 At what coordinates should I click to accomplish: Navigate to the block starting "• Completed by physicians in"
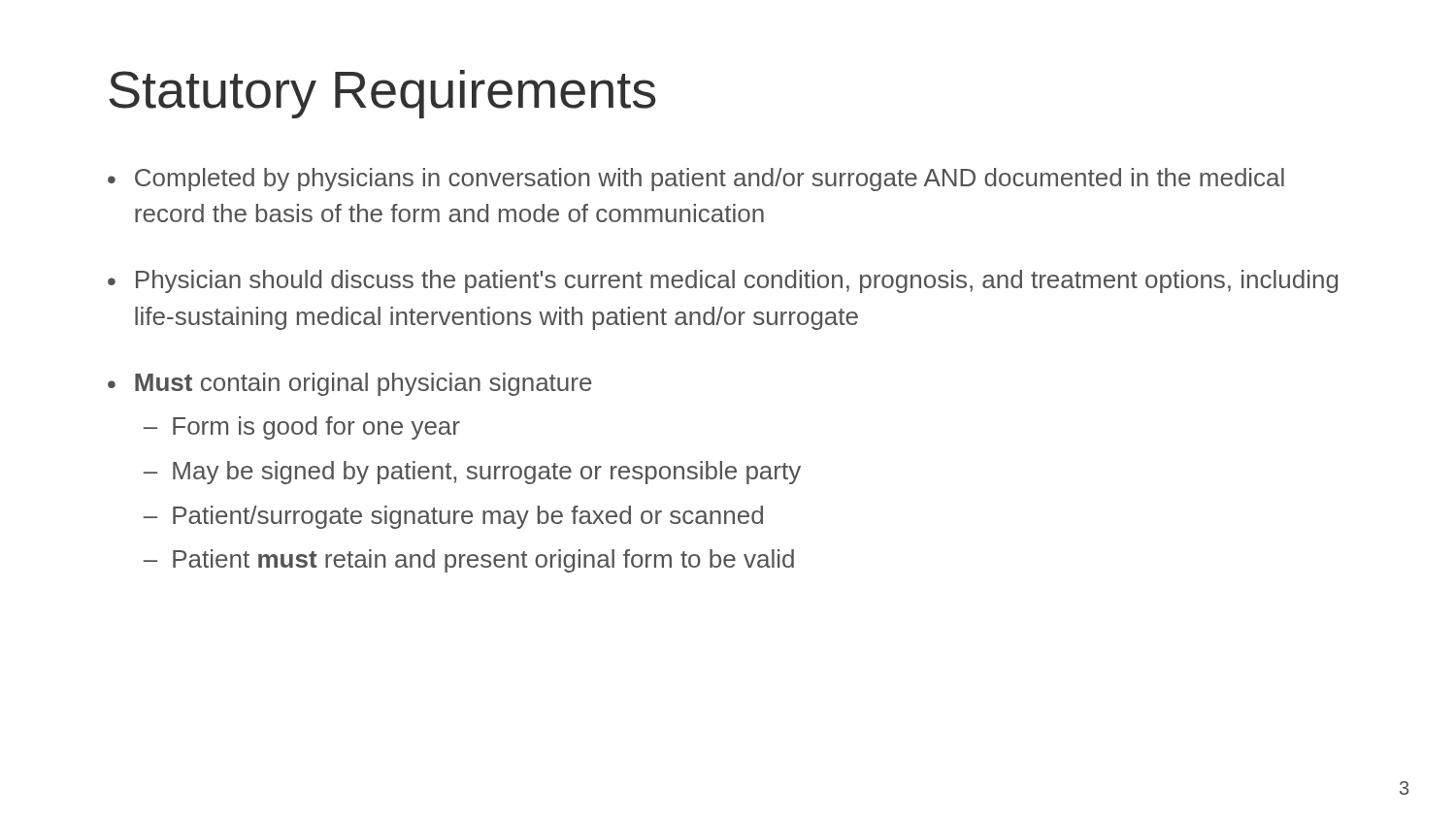point(728,197)
